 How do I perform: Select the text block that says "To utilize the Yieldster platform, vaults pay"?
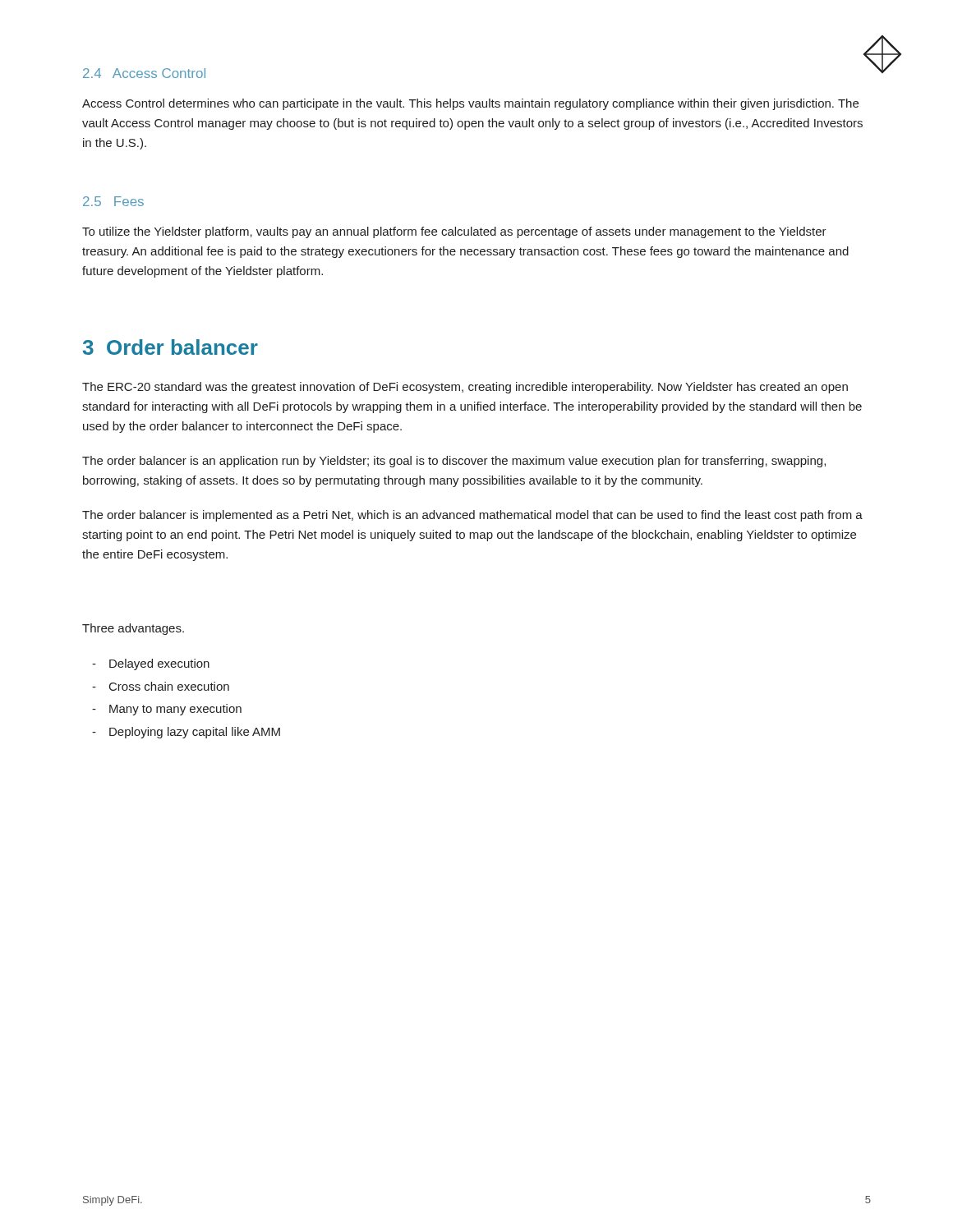(x=466, y=251)
